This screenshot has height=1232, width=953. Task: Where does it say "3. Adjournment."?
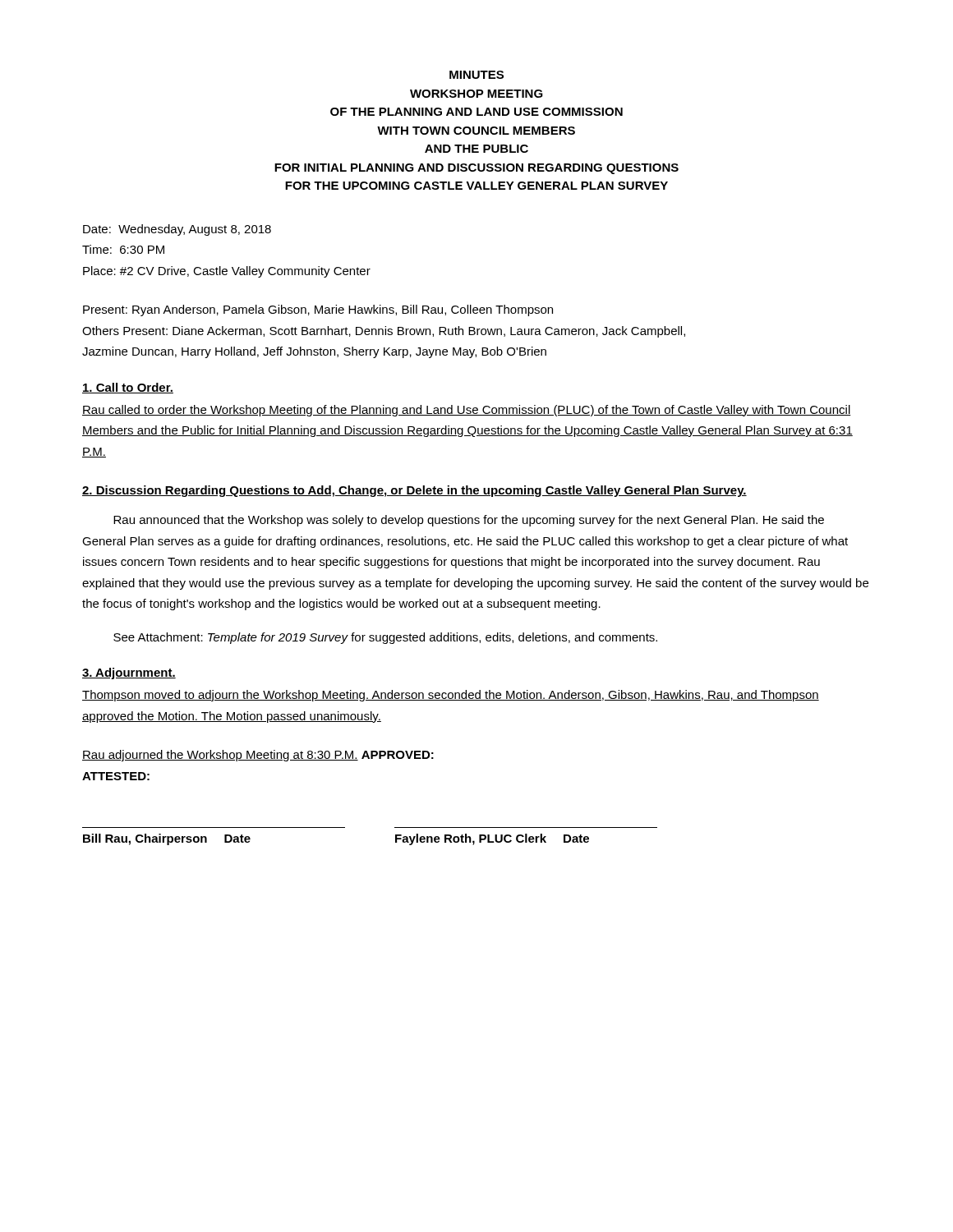click(129, 672)
